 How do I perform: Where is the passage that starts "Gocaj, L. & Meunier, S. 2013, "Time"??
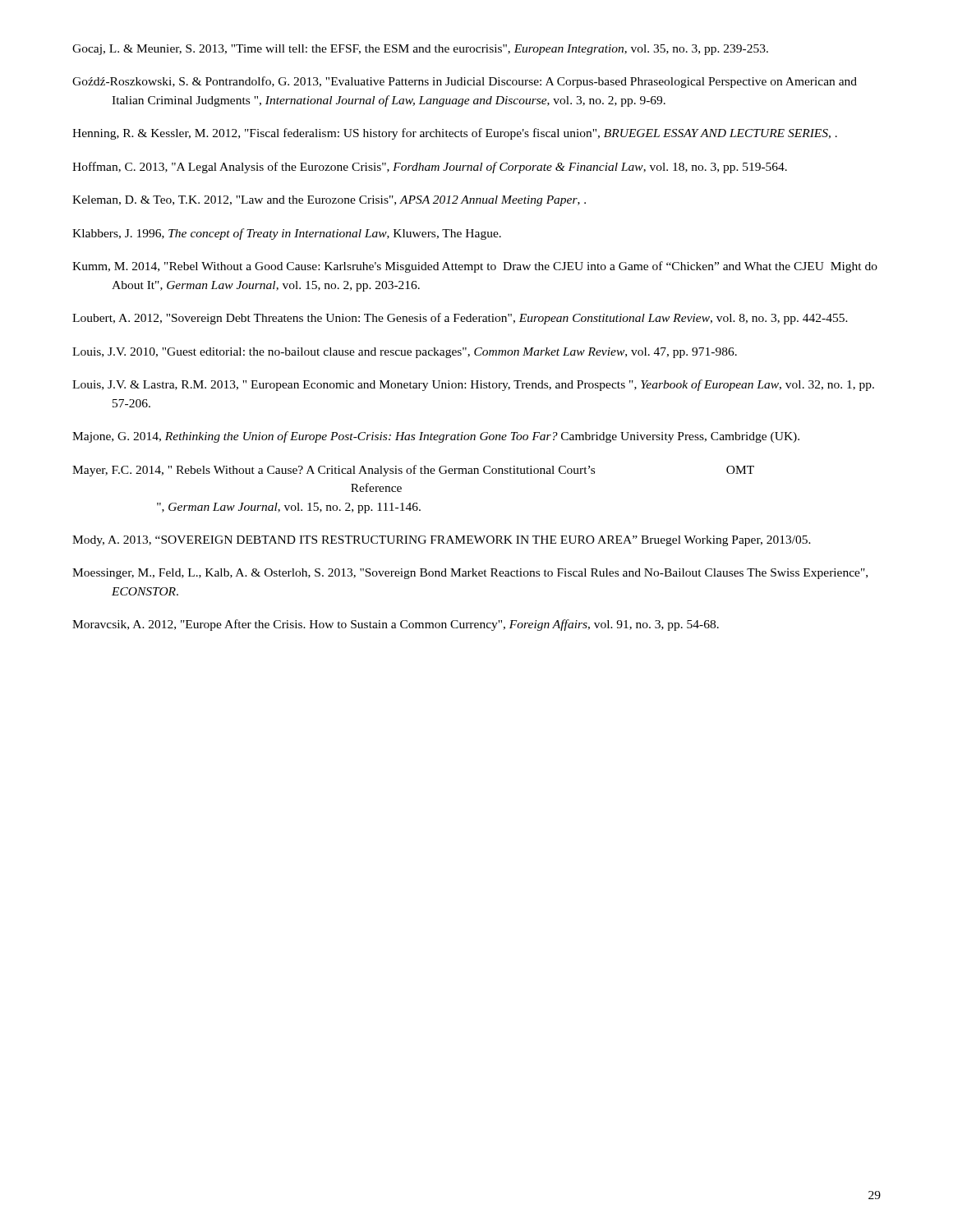(x=421, y=48)
